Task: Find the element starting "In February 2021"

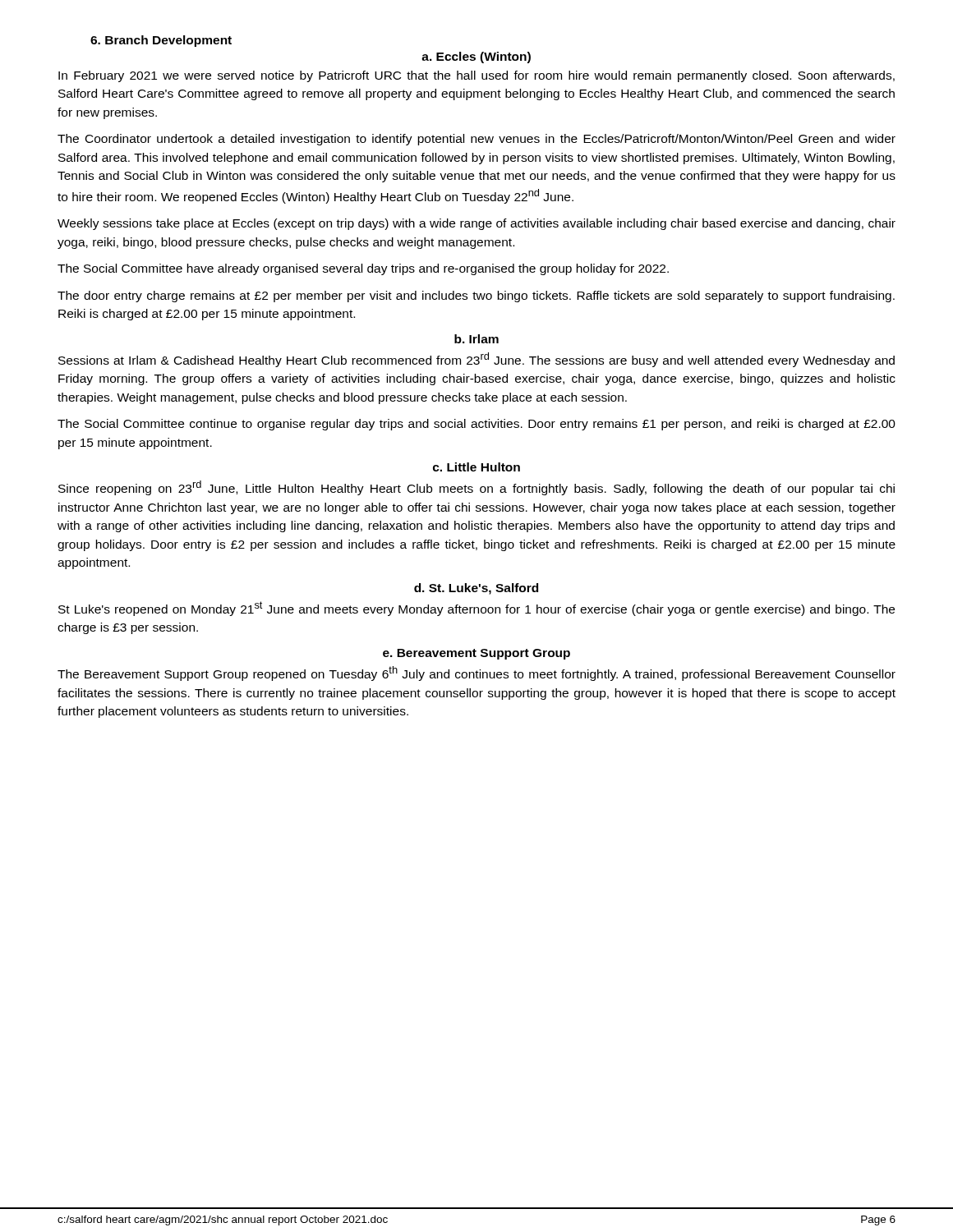Action: [476, 94]
